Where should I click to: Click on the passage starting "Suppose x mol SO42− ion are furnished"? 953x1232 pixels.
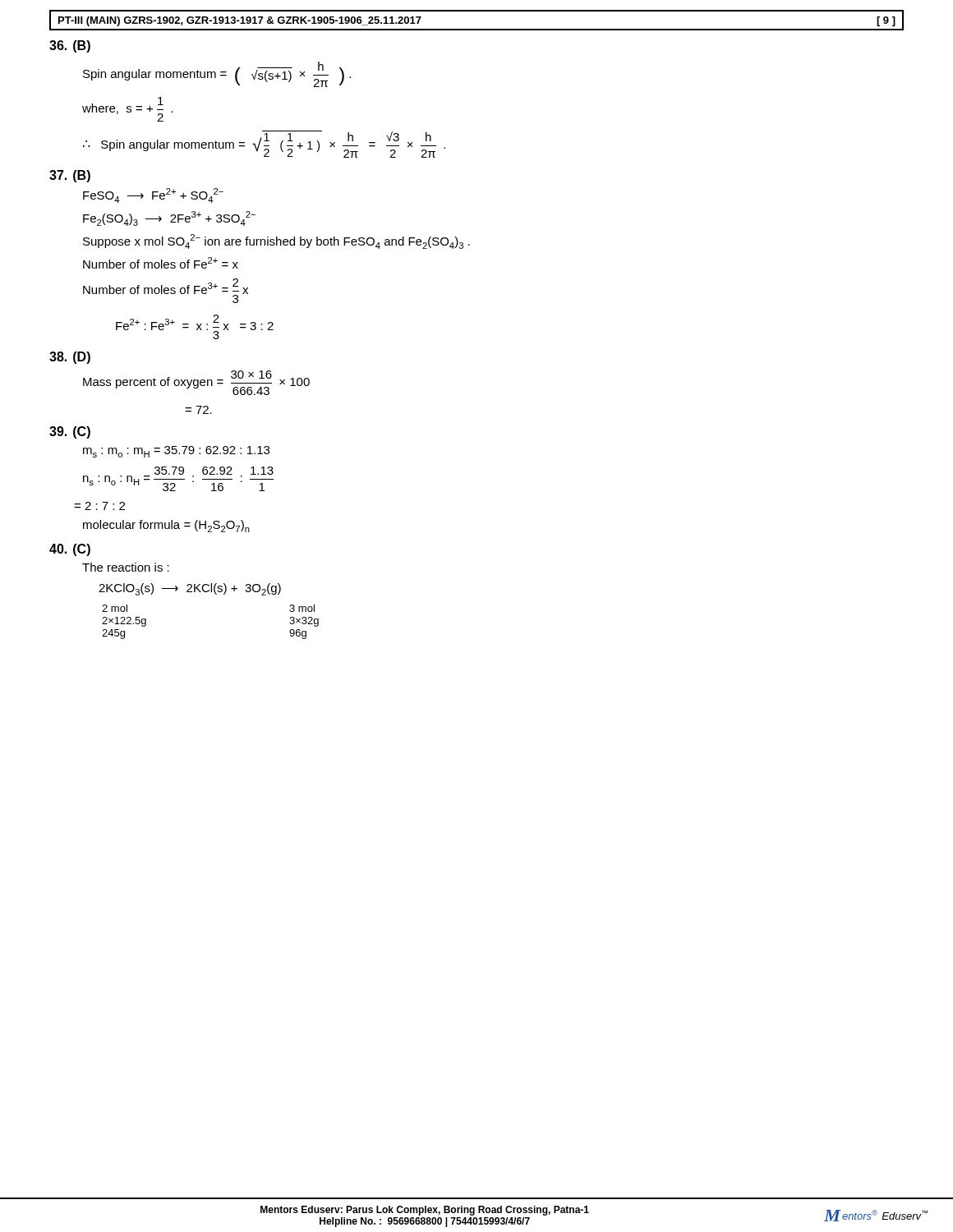276,241
